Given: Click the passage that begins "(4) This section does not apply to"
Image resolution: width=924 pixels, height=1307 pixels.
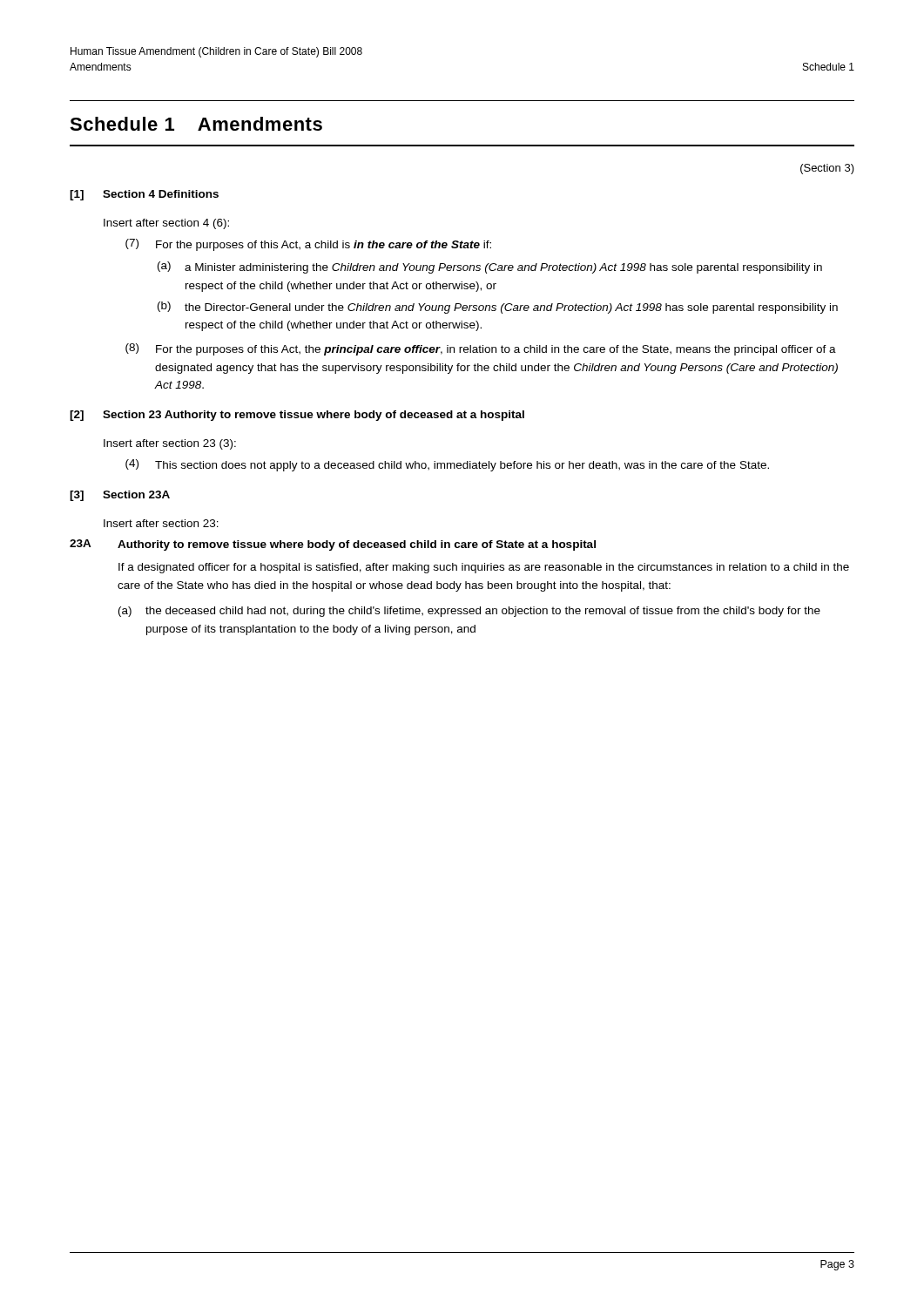Looking at the screenshot, I should [462, 465].
